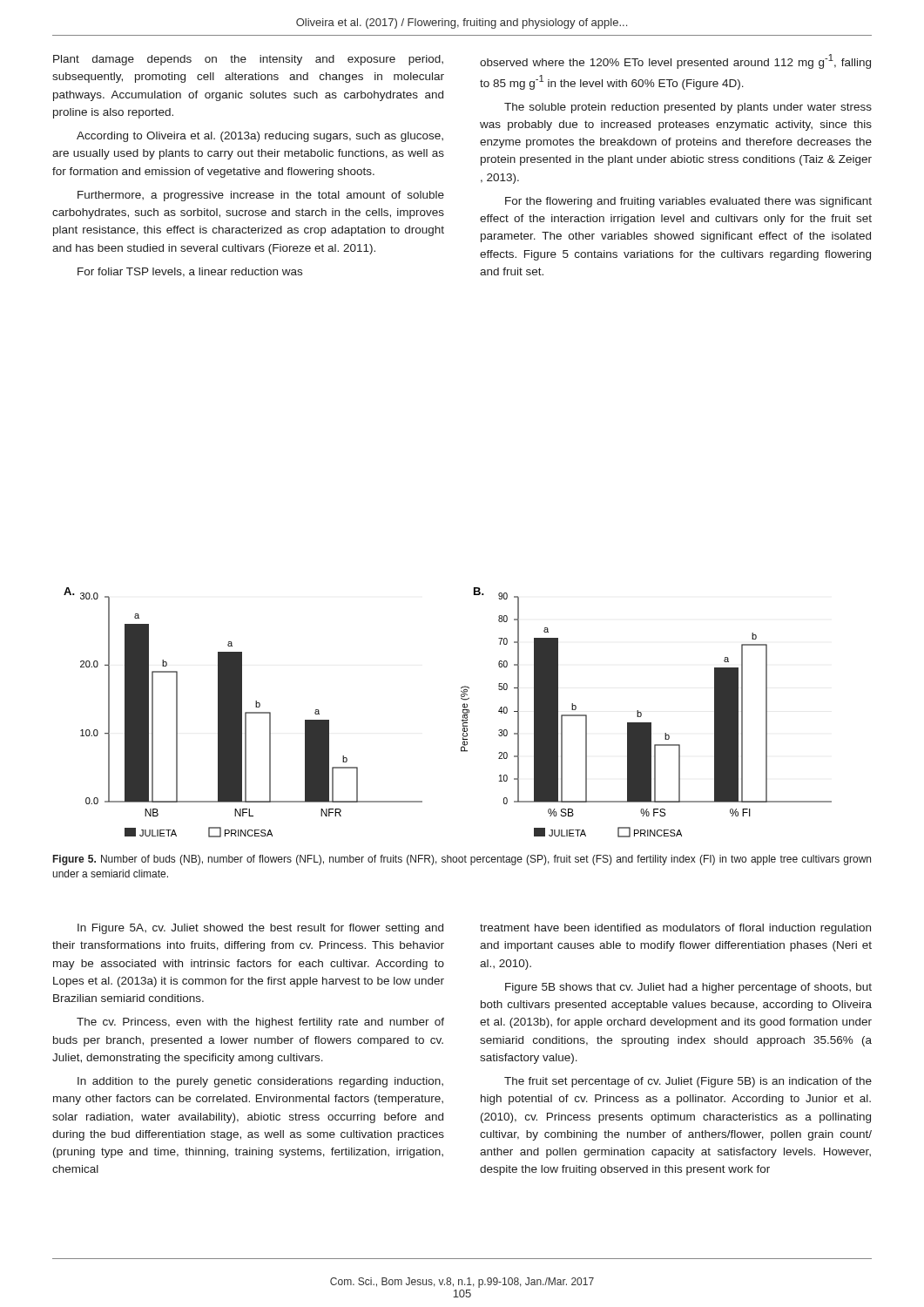
Task: Locate the caption
Action: click(462, 867)
